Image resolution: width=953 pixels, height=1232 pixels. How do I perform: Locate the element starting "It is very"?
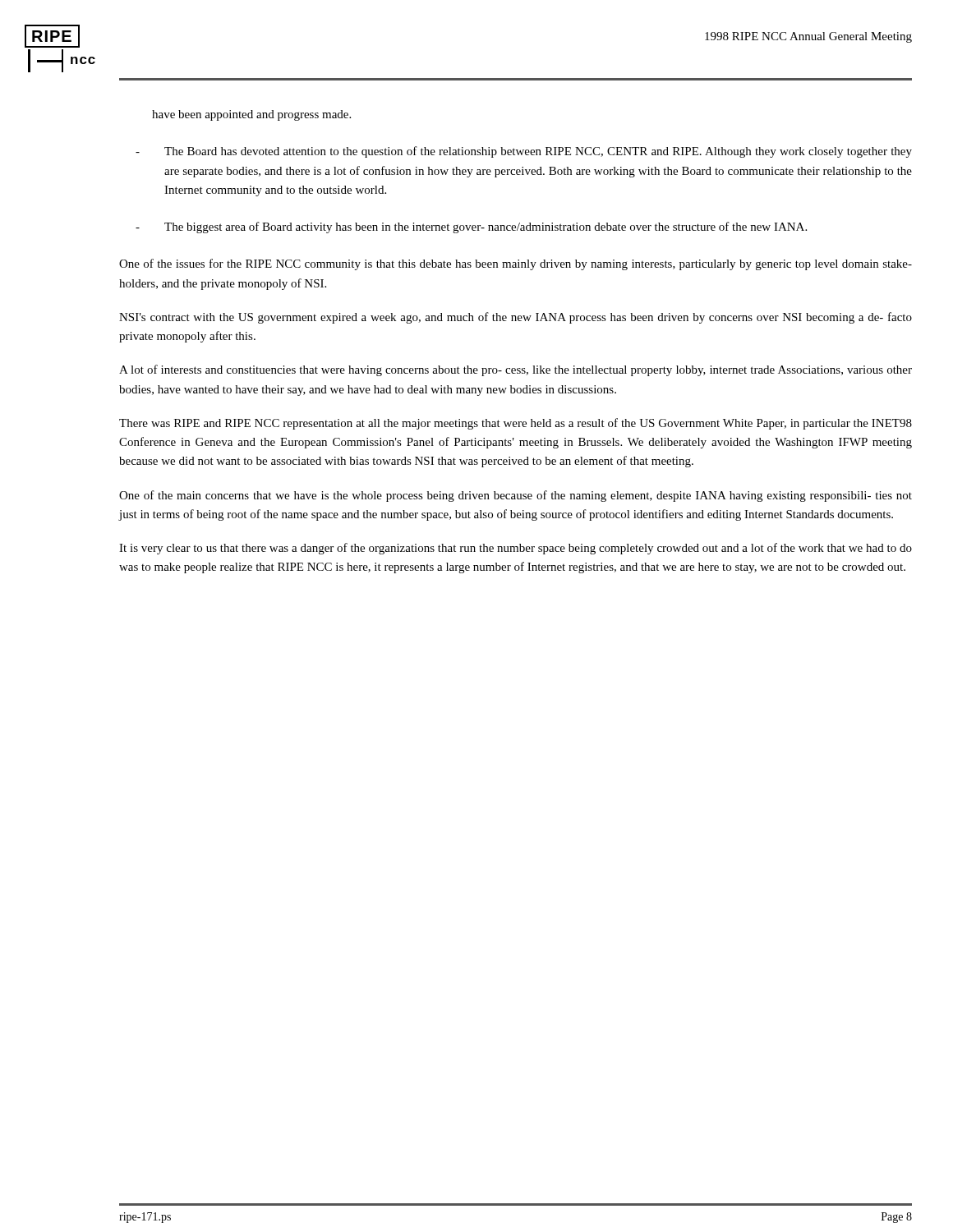click(516, 557)
